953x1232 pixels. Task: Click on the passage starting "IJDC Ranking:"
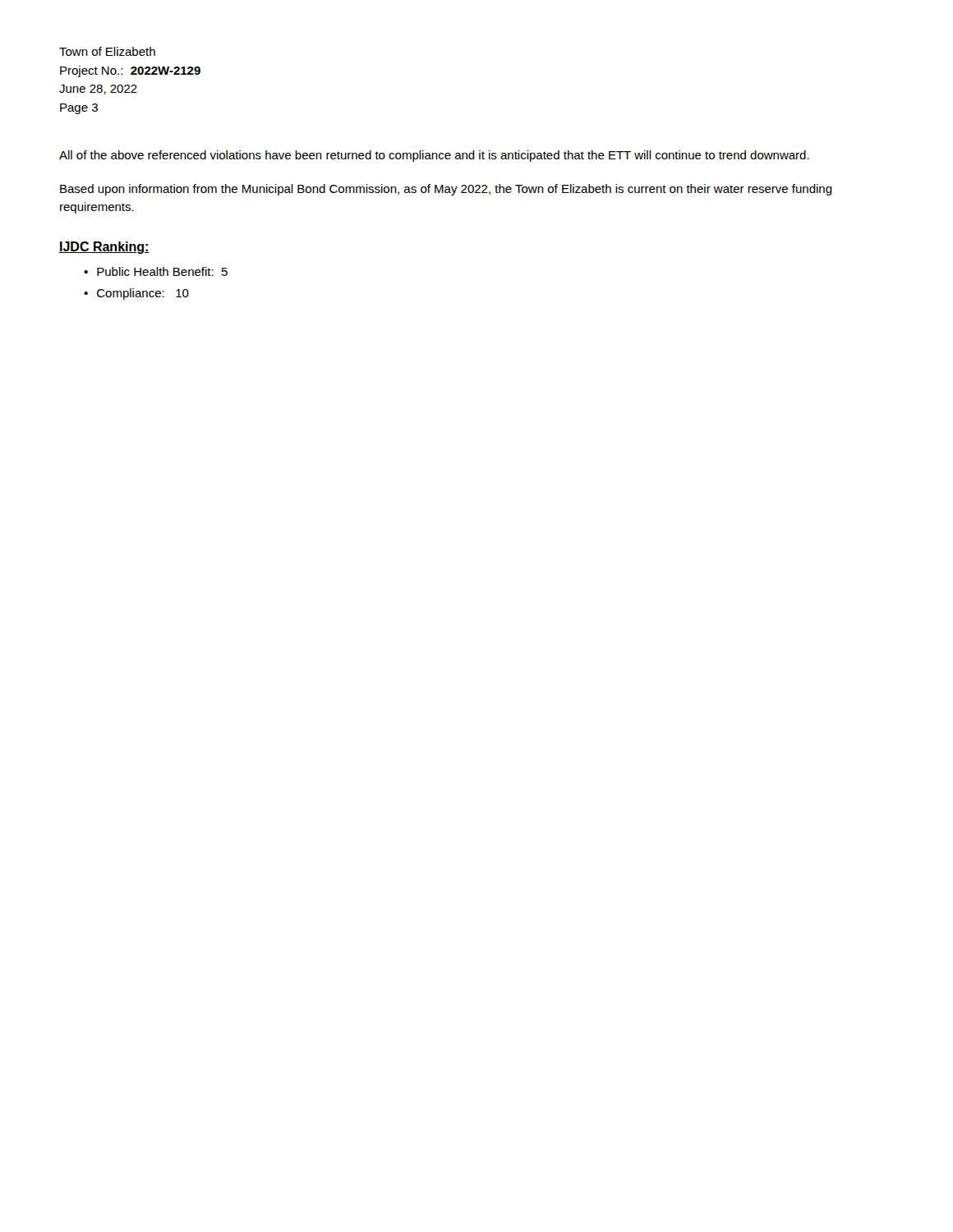pyautogui.click(x=104, y=246)
